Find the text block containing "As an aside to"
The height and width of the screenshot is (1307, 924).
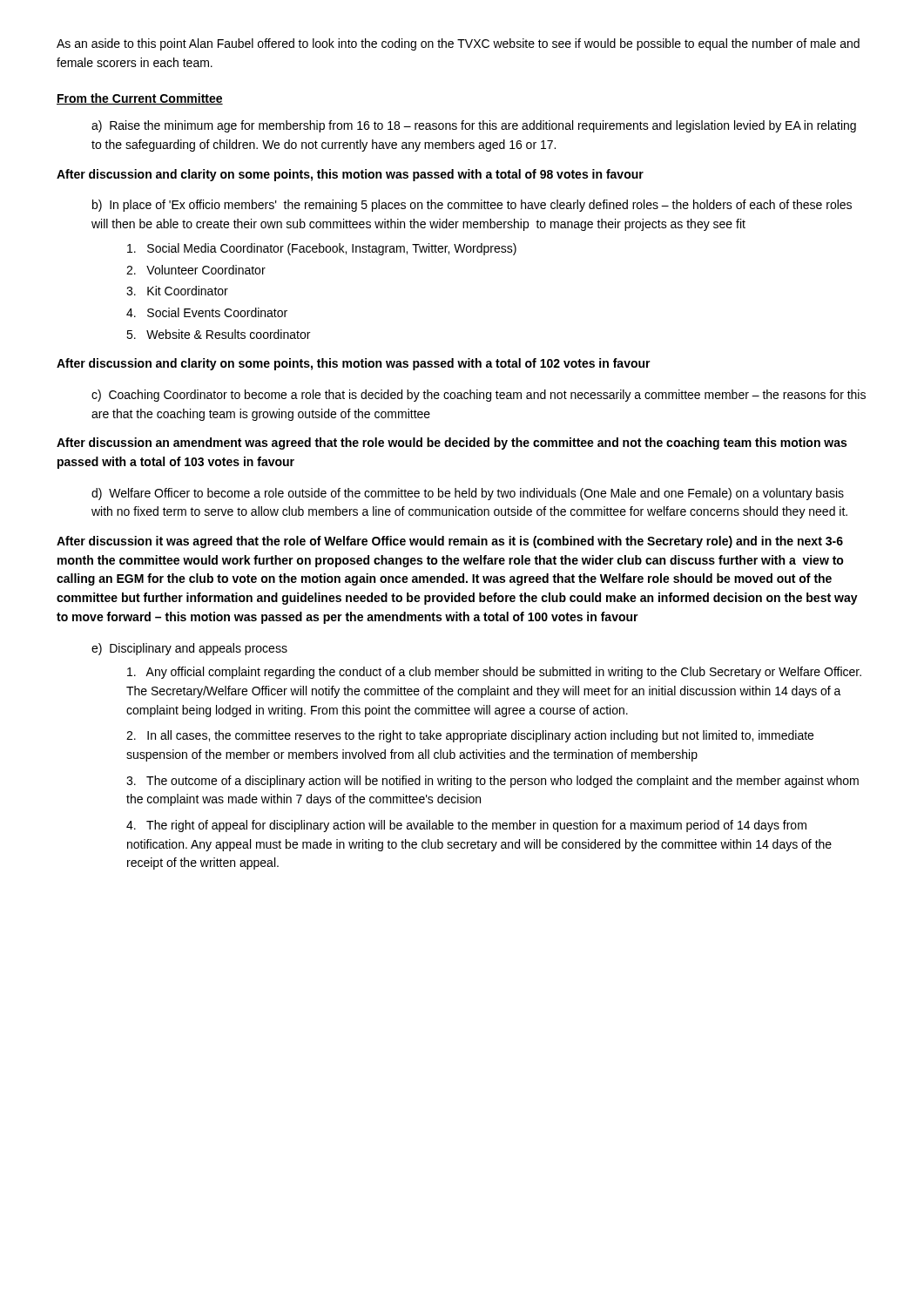click(458, 53)
